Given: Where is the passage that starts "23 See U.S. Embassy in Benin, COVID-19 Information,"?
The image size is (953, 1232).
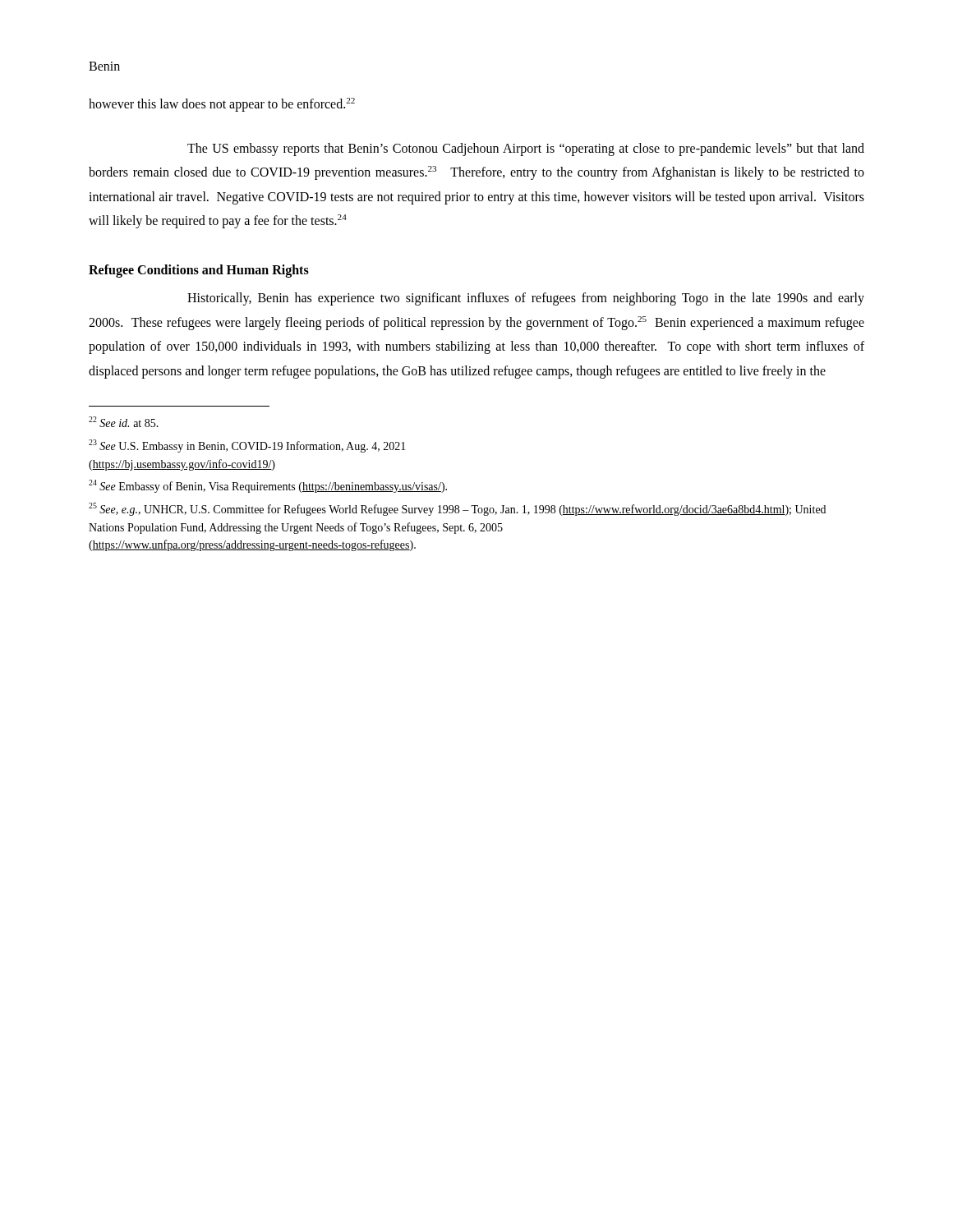Looking at the screenshot, I should (x=247, y=454).
